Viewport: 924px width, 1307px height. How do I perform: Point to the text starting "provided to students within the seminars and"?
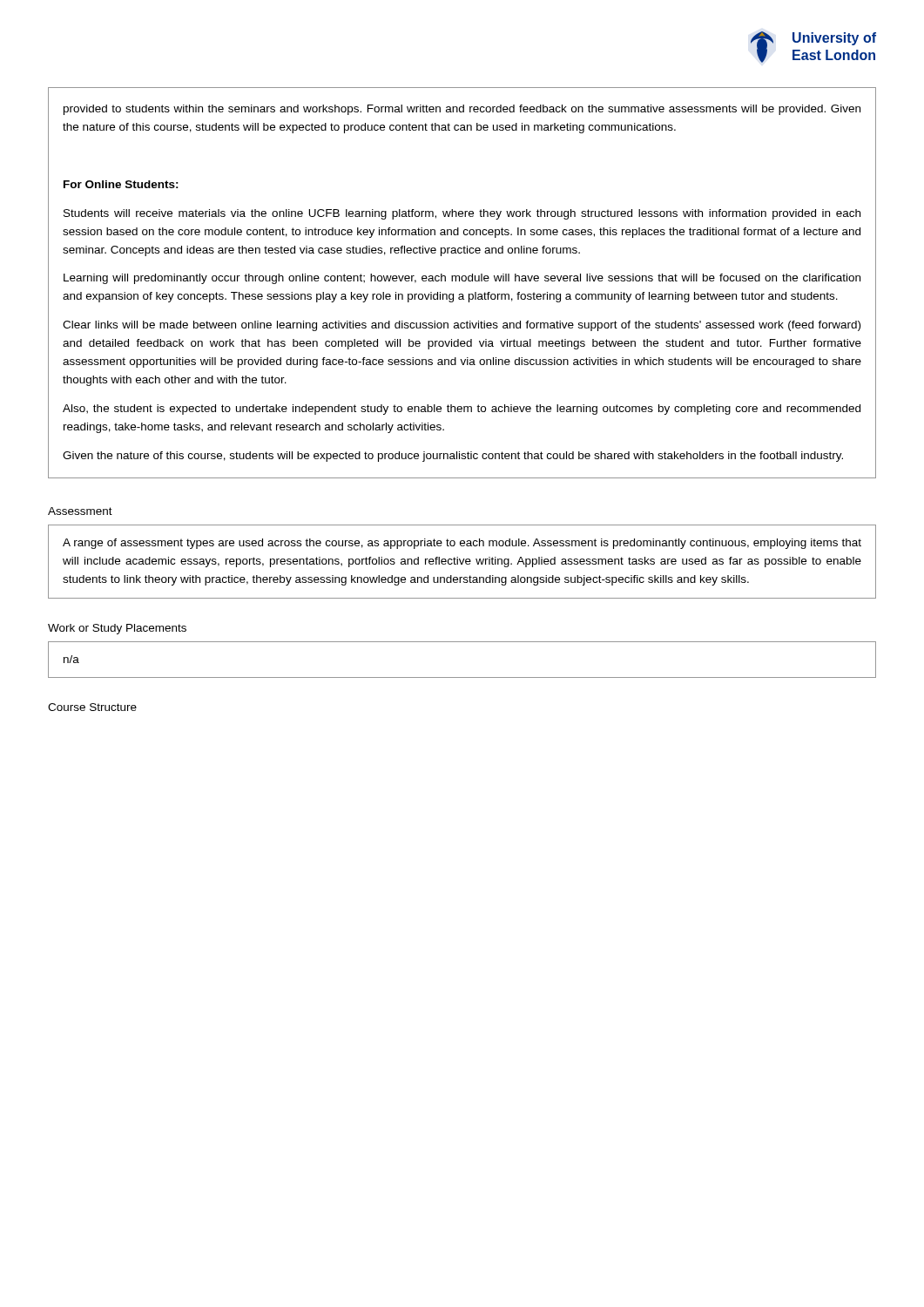(462, 283)
